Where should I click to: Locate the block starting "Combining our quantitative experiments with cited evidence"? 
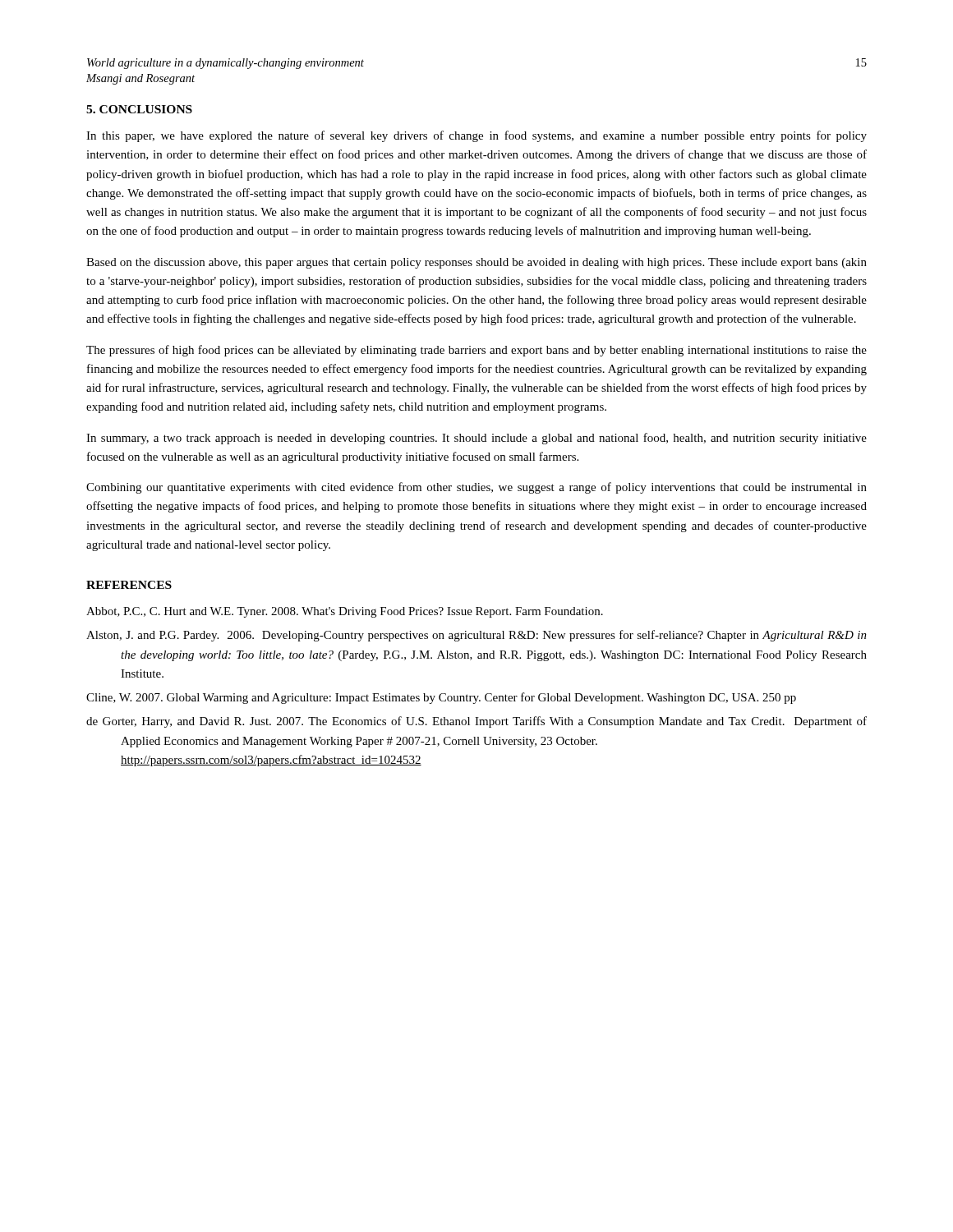(x=476, y=516)
